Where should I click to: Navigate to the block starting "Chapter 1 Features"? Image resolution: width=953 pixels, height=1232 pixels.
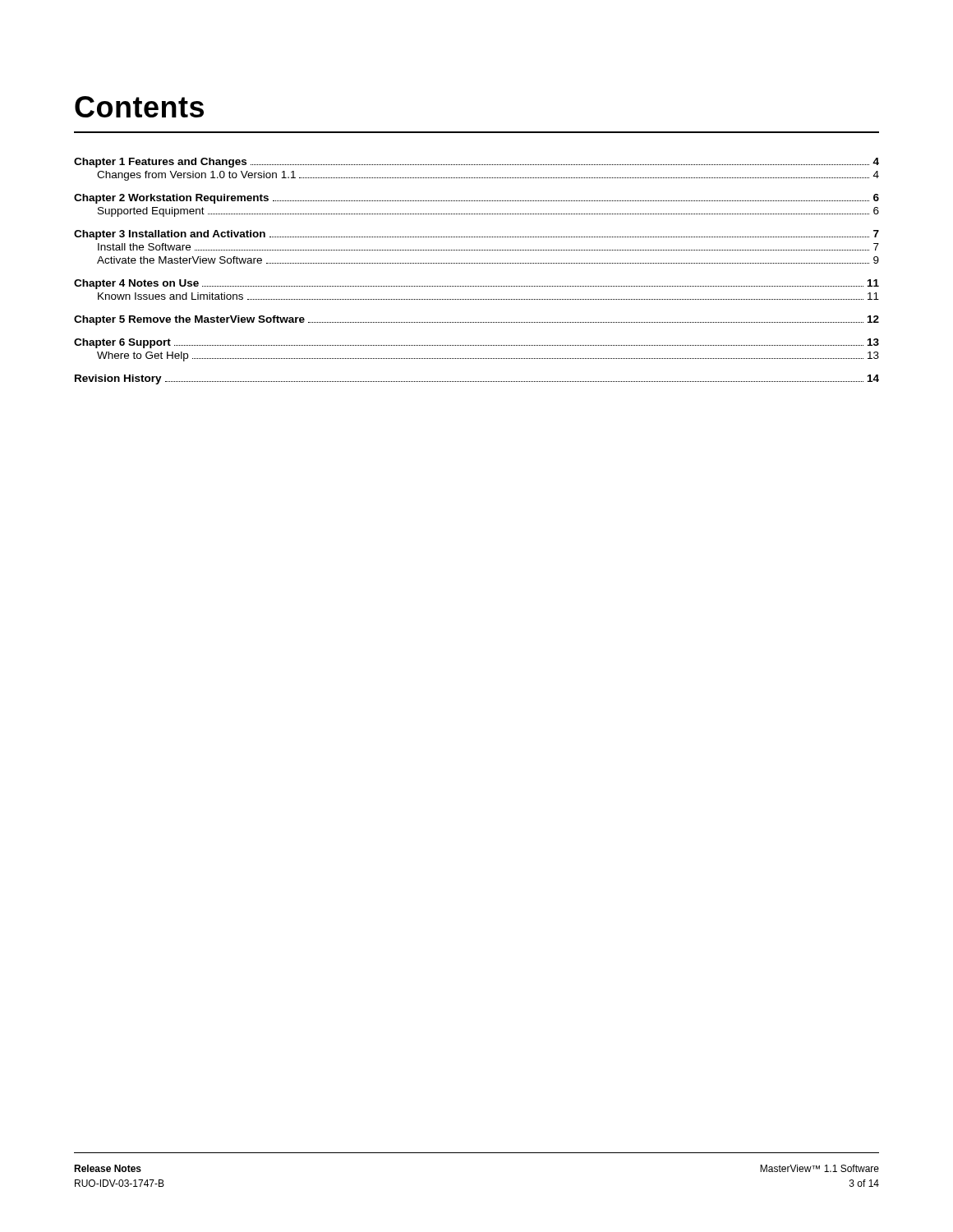(x=476, y=162)
